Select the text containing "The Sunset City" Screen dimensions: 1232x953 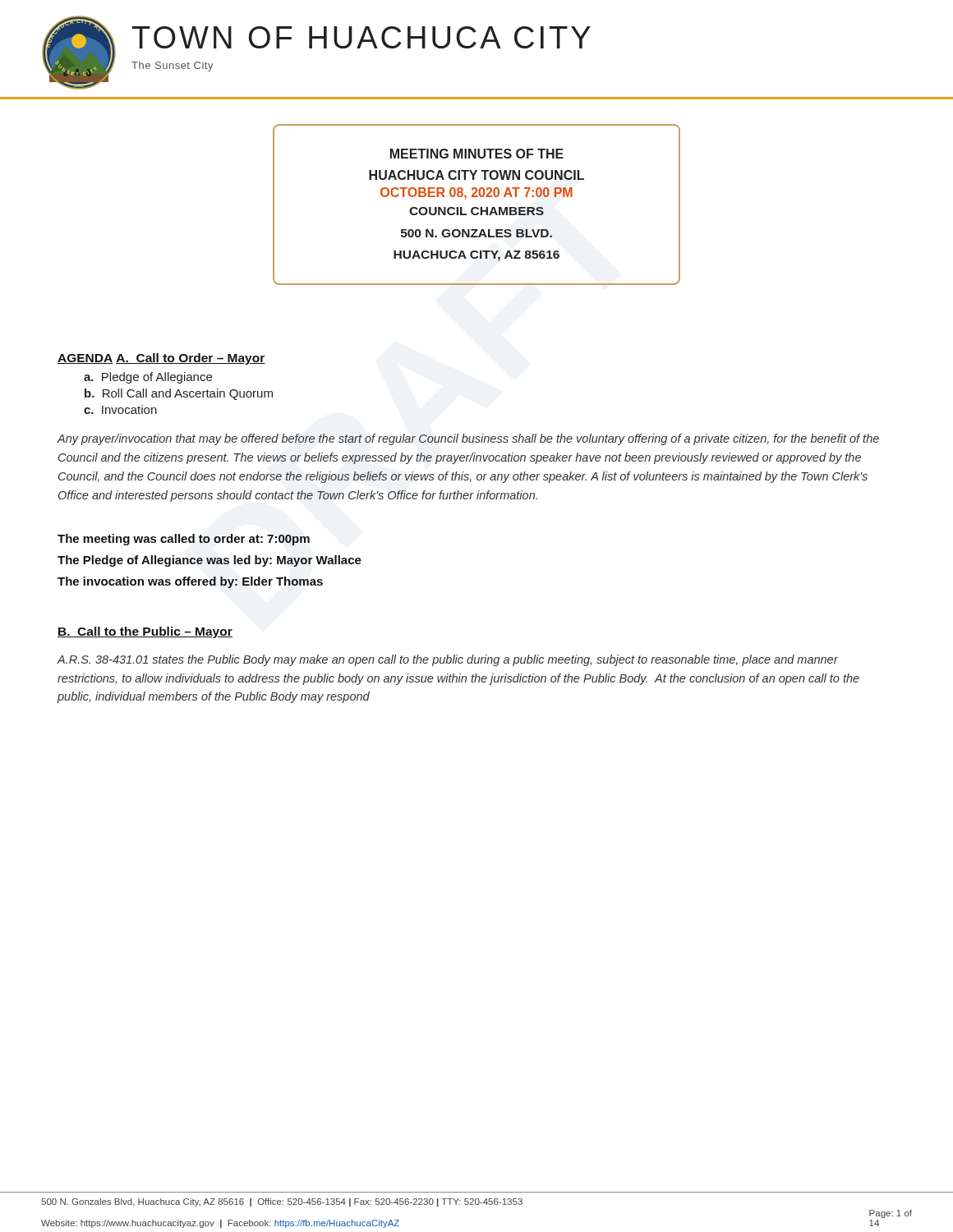tap(172, 65)
